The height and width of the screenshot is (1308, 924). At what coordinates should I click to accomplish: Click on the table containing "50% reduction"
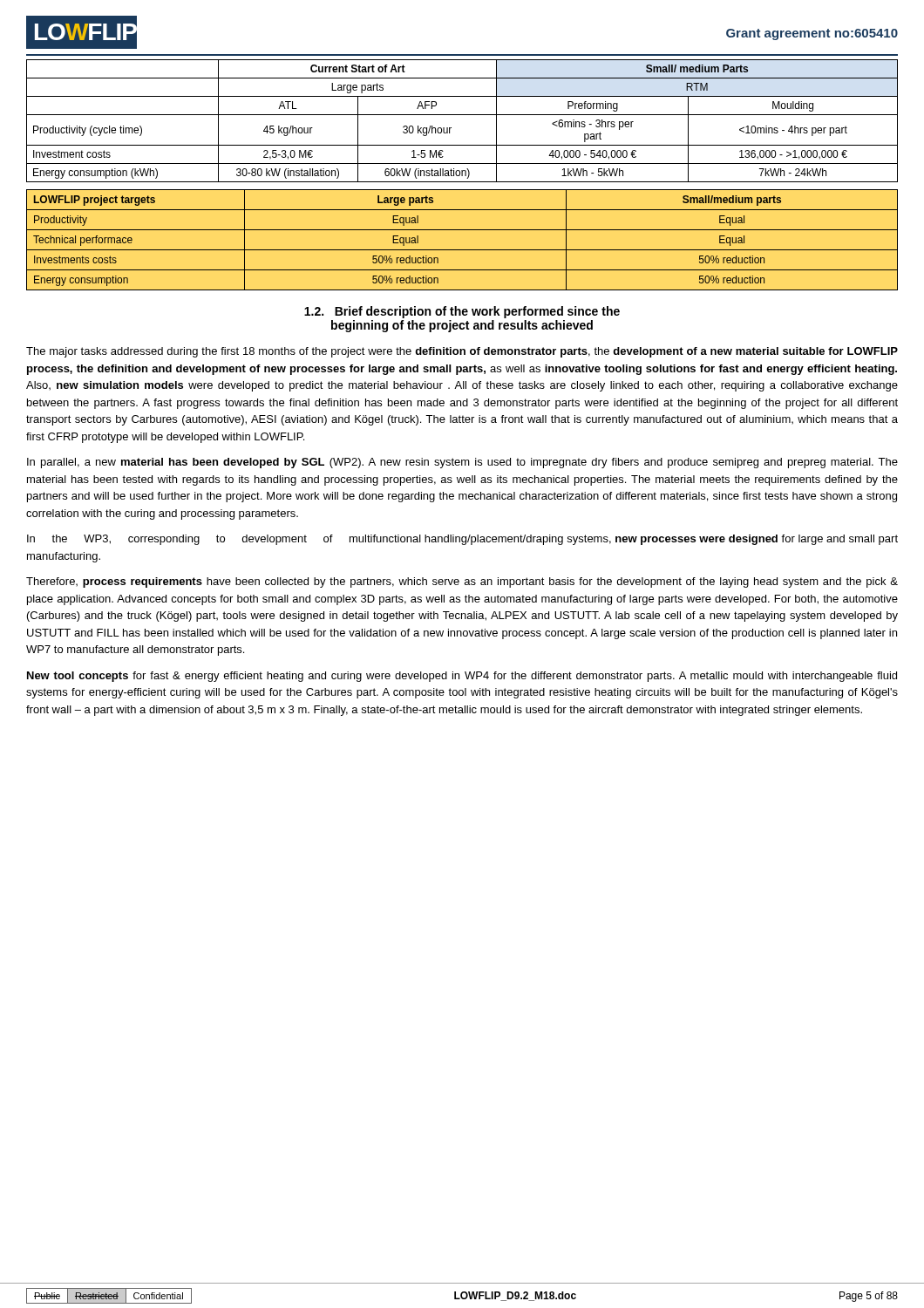pyautogui.click(x=462, y=240)
